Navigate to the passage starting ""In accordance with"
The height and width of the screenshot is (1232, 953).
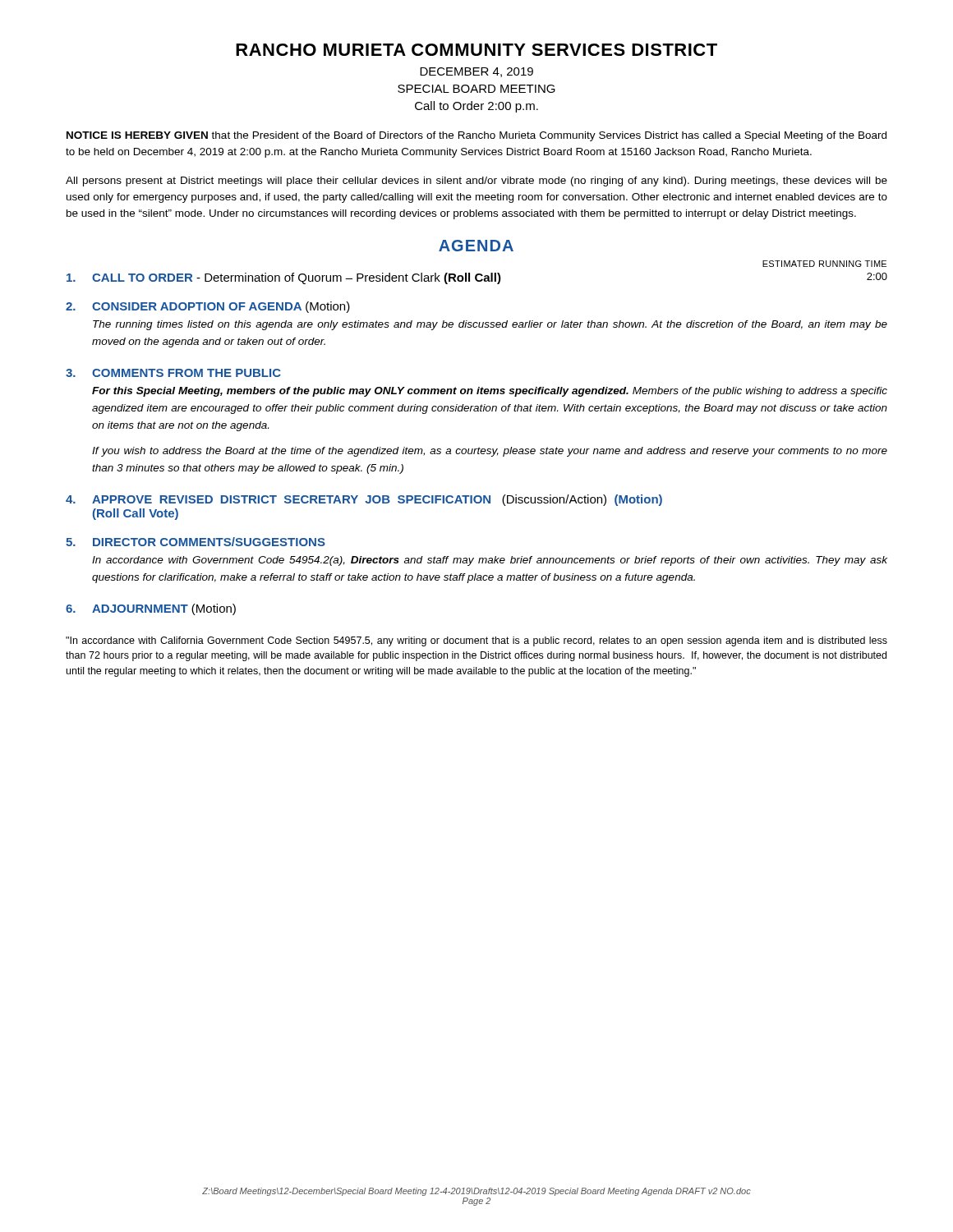pos(476,656)
